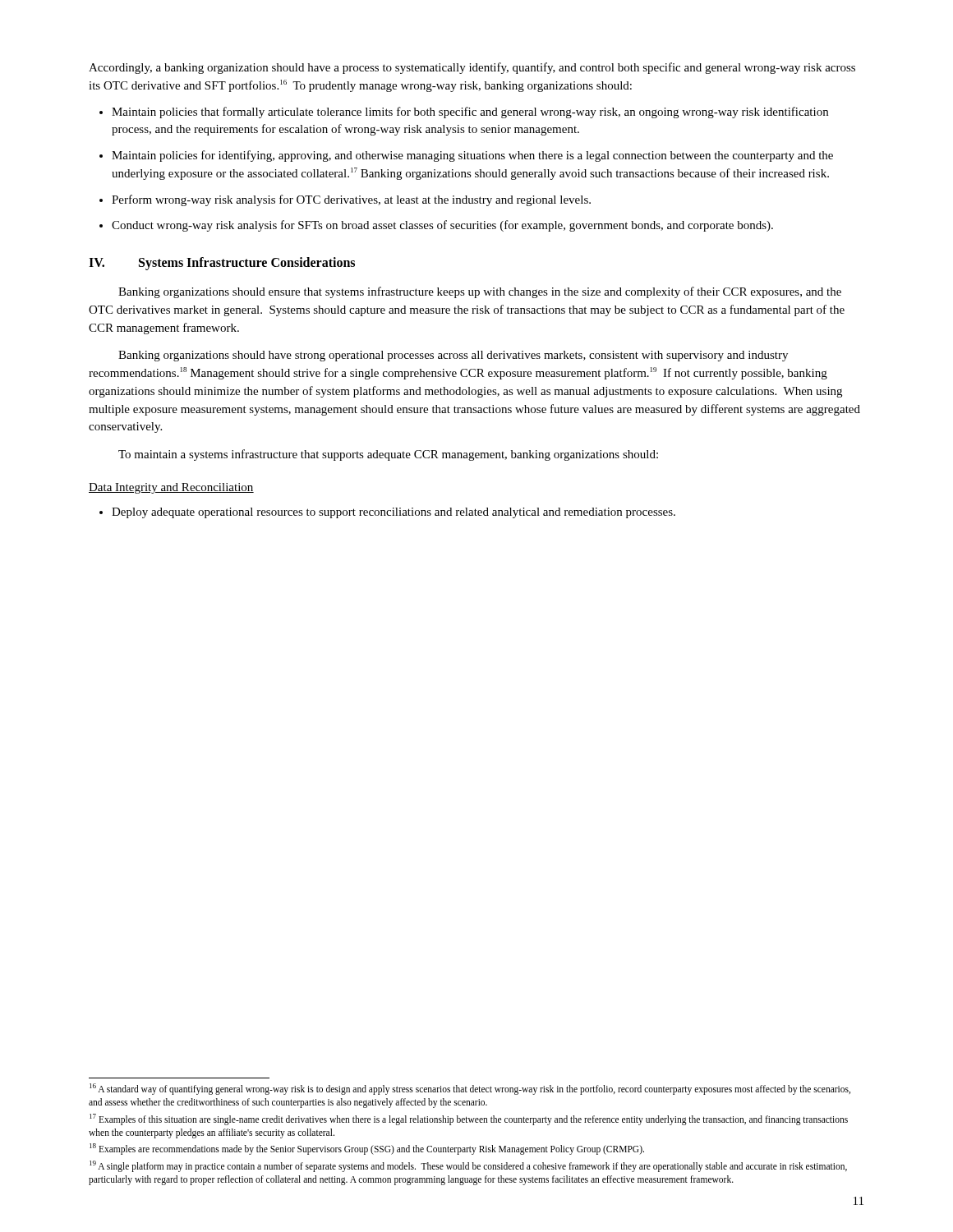The image size is (953, 1232).
Task: Locate the text block containing "Accordingly, a banking organization should have"
Action: [476, 77]
